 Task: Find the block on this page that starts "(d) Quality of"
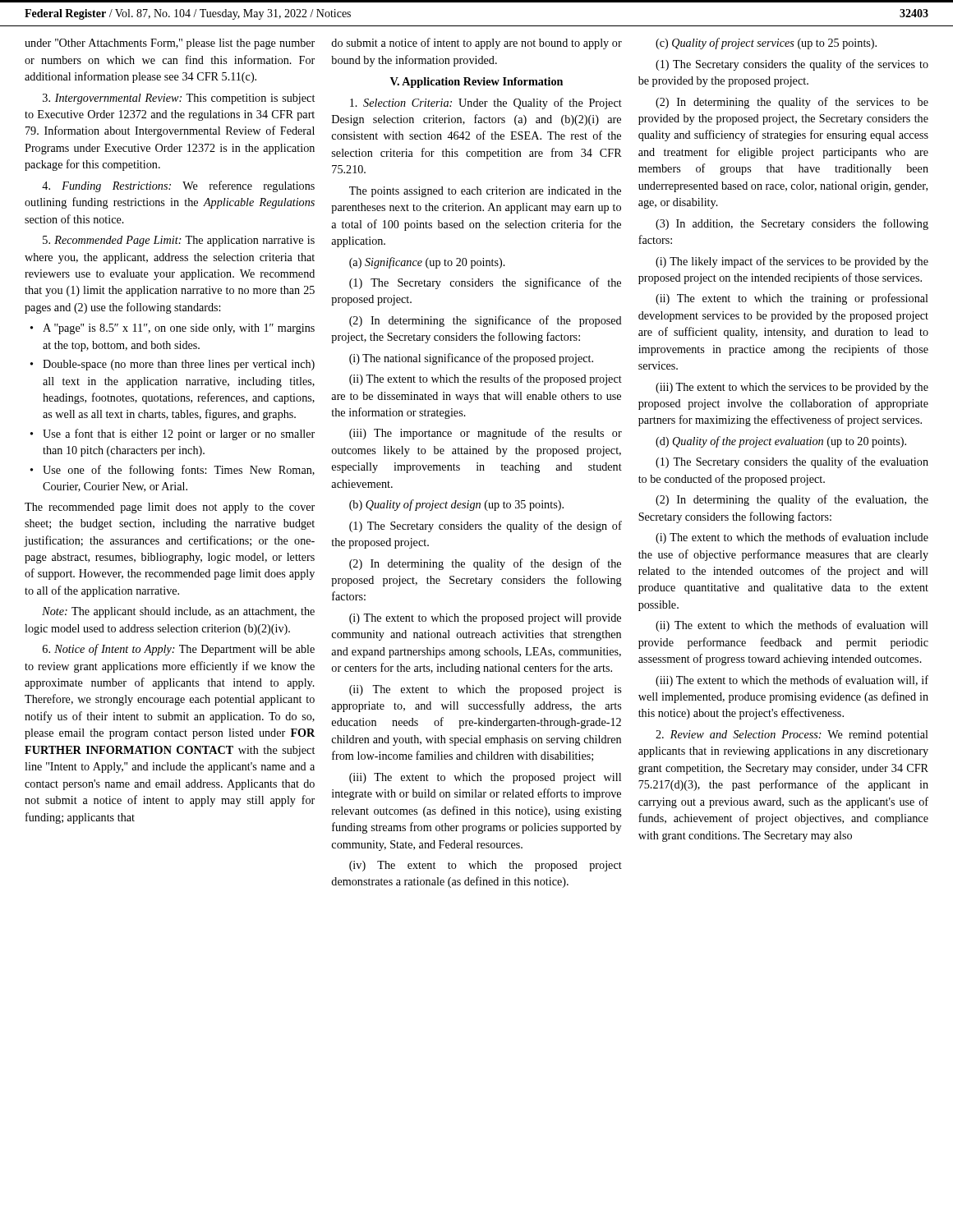tap(783, 577)
